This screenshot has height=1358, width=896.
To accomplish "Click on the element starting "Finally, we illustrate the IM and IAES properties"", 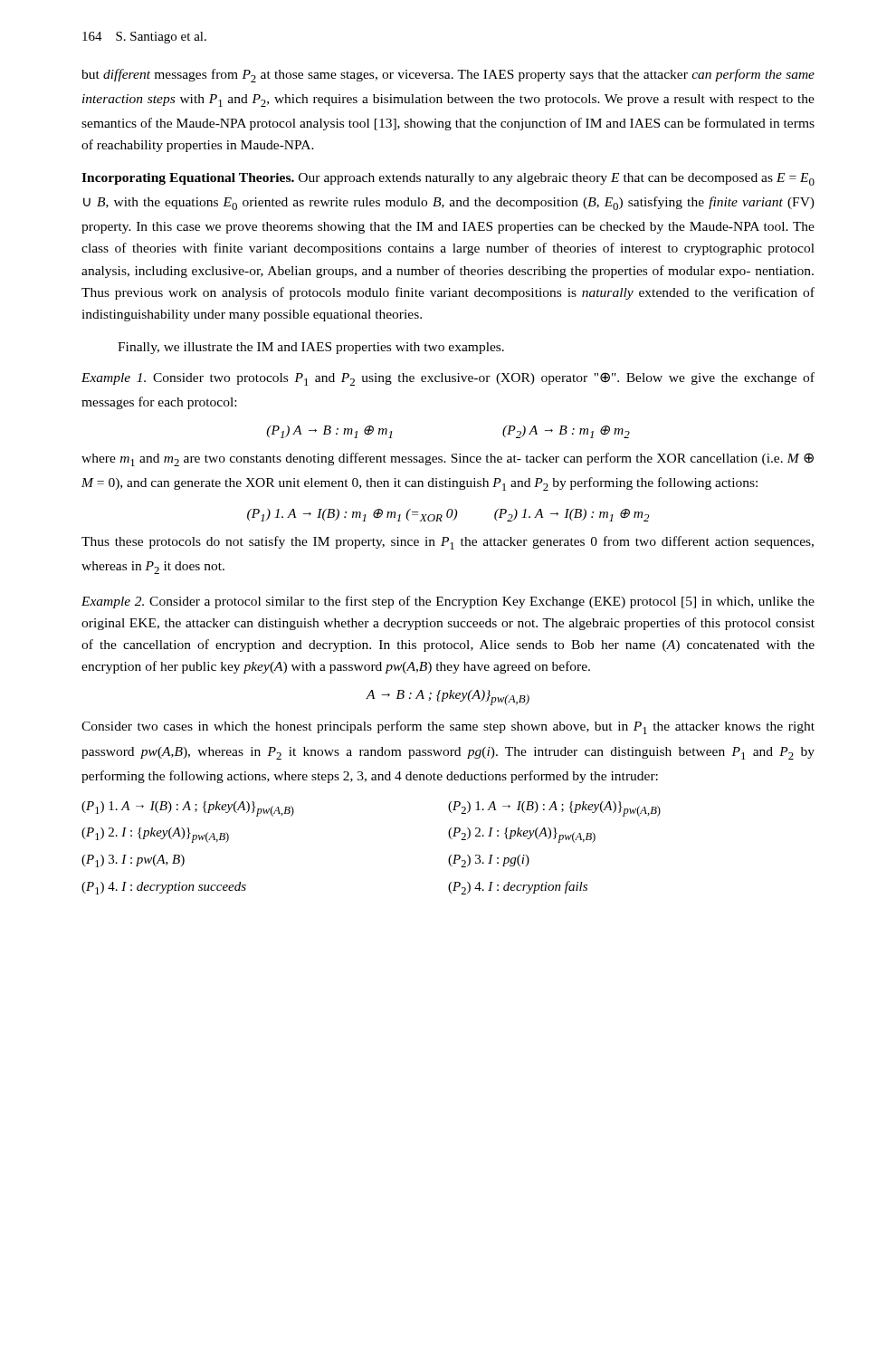I will 311,346.
